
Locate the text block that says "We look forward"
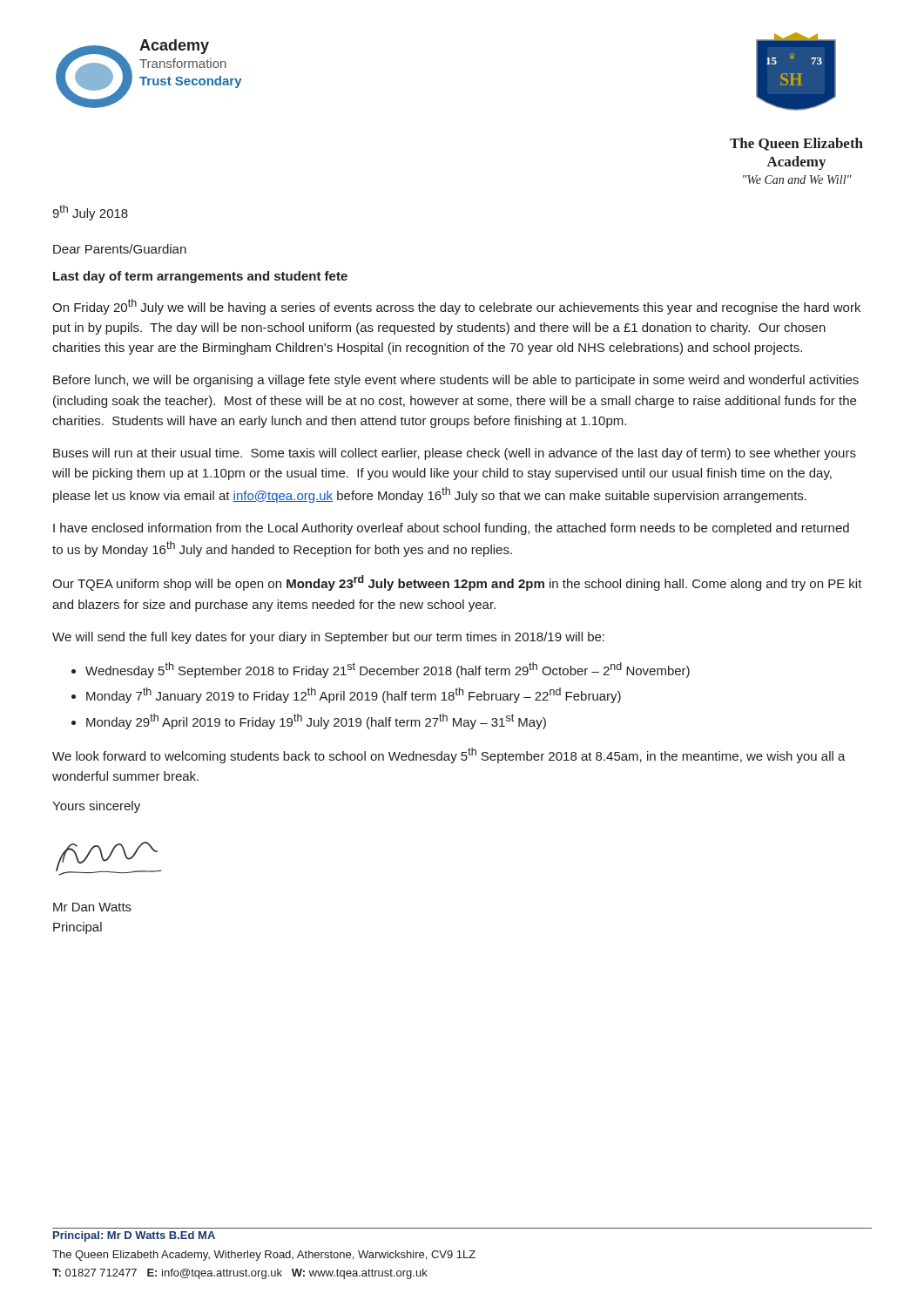click(x=449, y=764)
